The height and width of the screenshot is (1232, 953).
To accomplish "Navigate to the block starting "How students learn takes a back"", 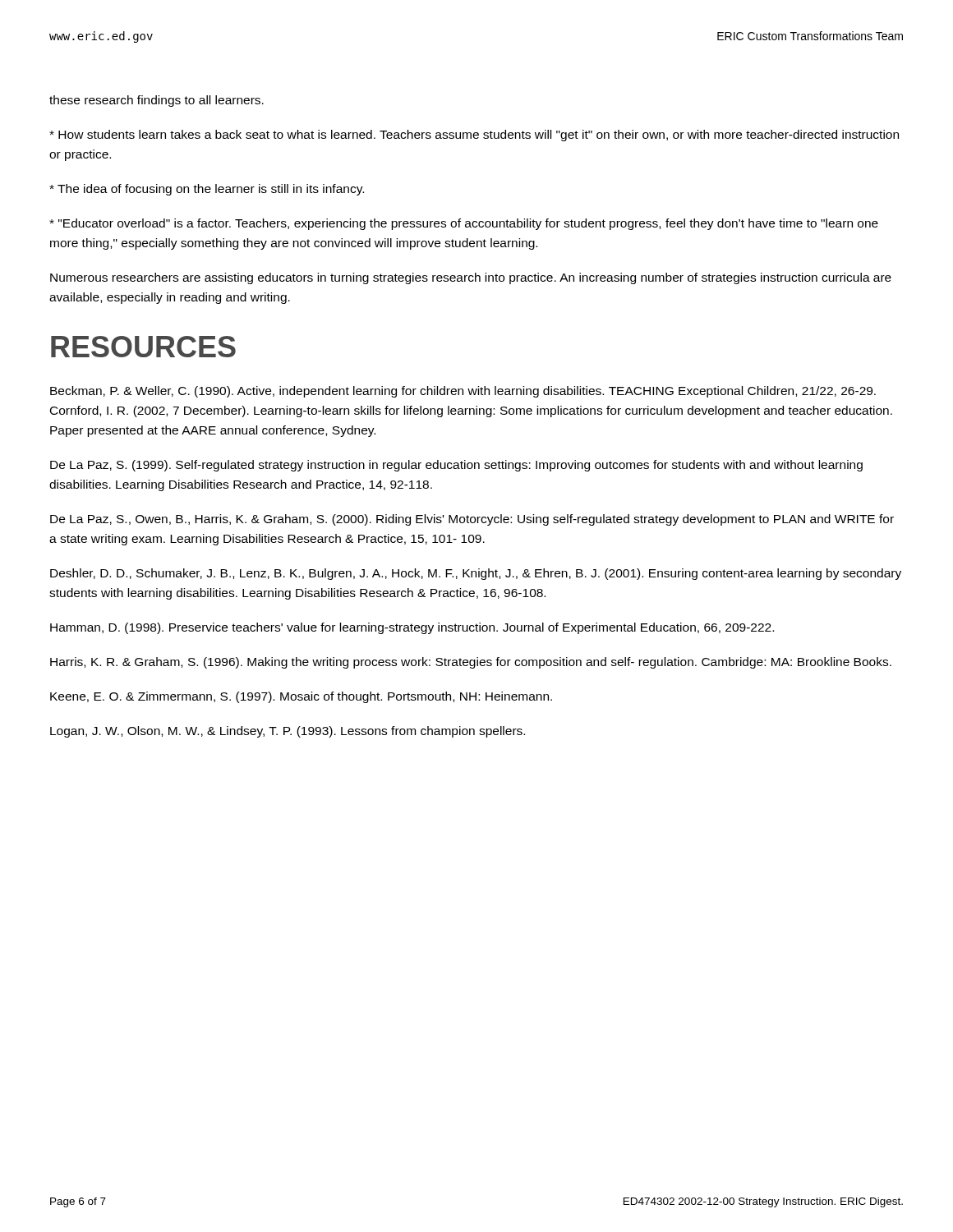I will [x=474, y=144].
